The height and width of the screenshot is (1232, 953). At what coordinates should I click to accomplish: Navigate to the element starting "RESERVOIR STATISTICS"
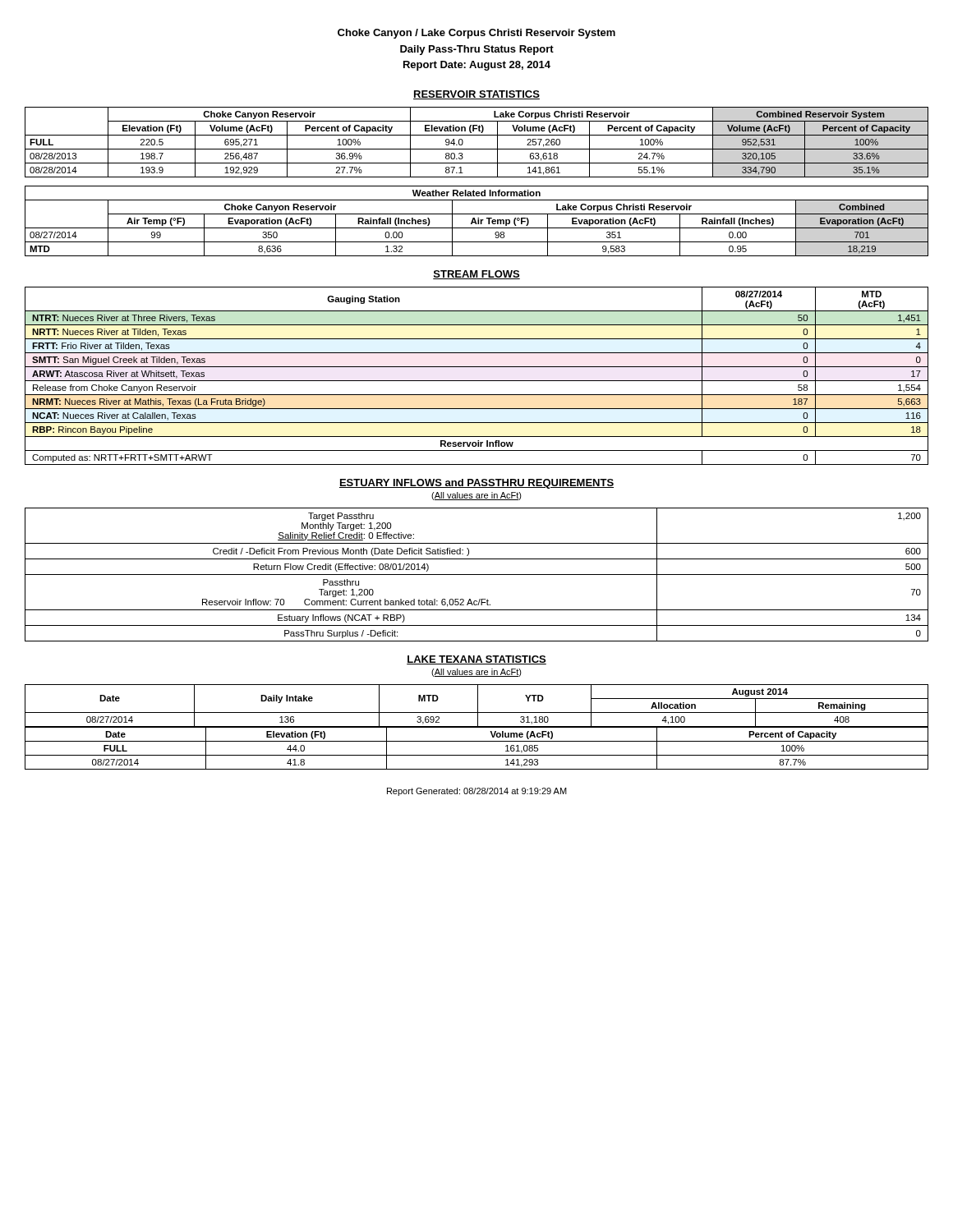pos(476,94)
